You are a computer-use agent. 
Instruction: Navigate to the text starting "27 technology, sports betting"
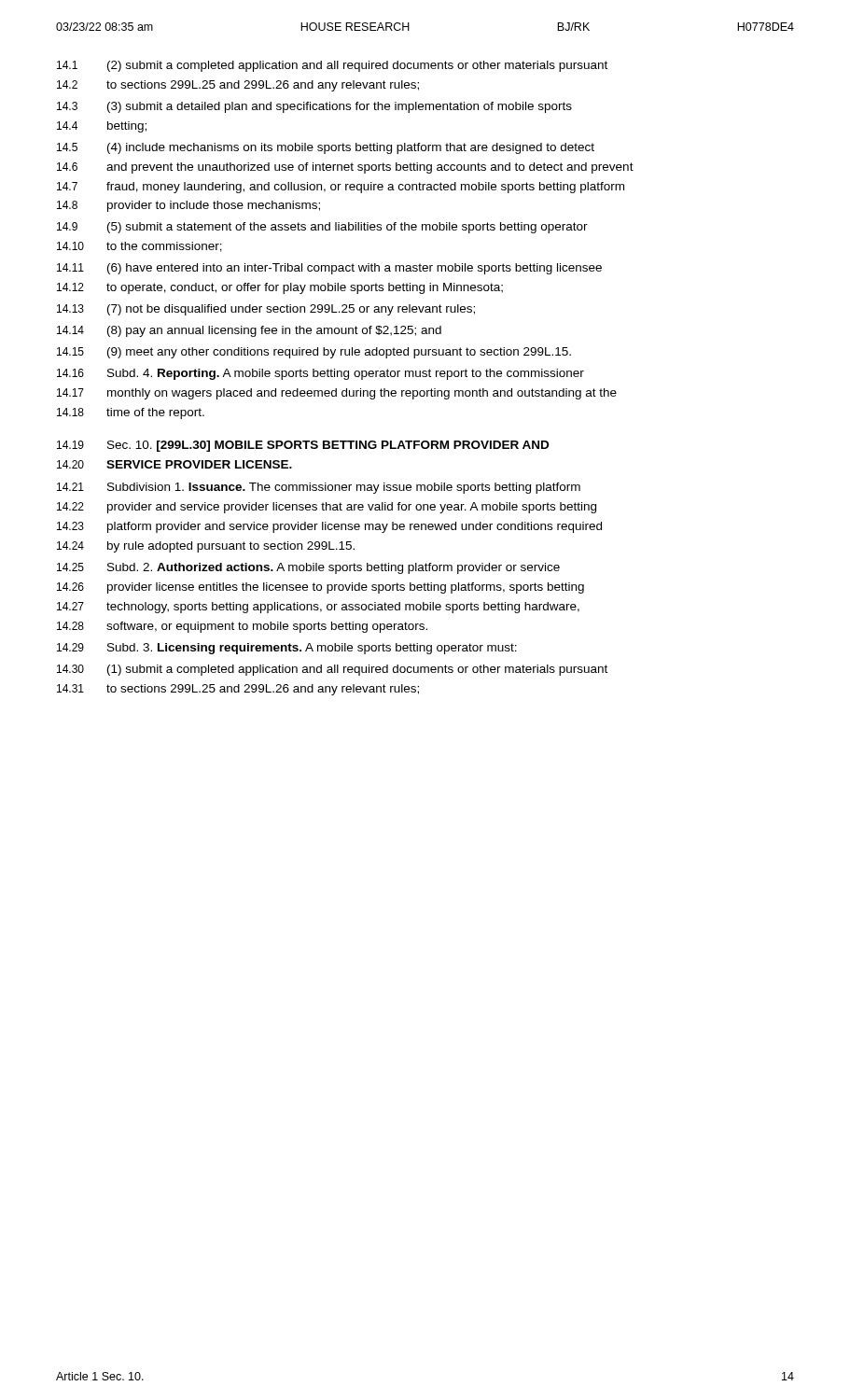425,607
